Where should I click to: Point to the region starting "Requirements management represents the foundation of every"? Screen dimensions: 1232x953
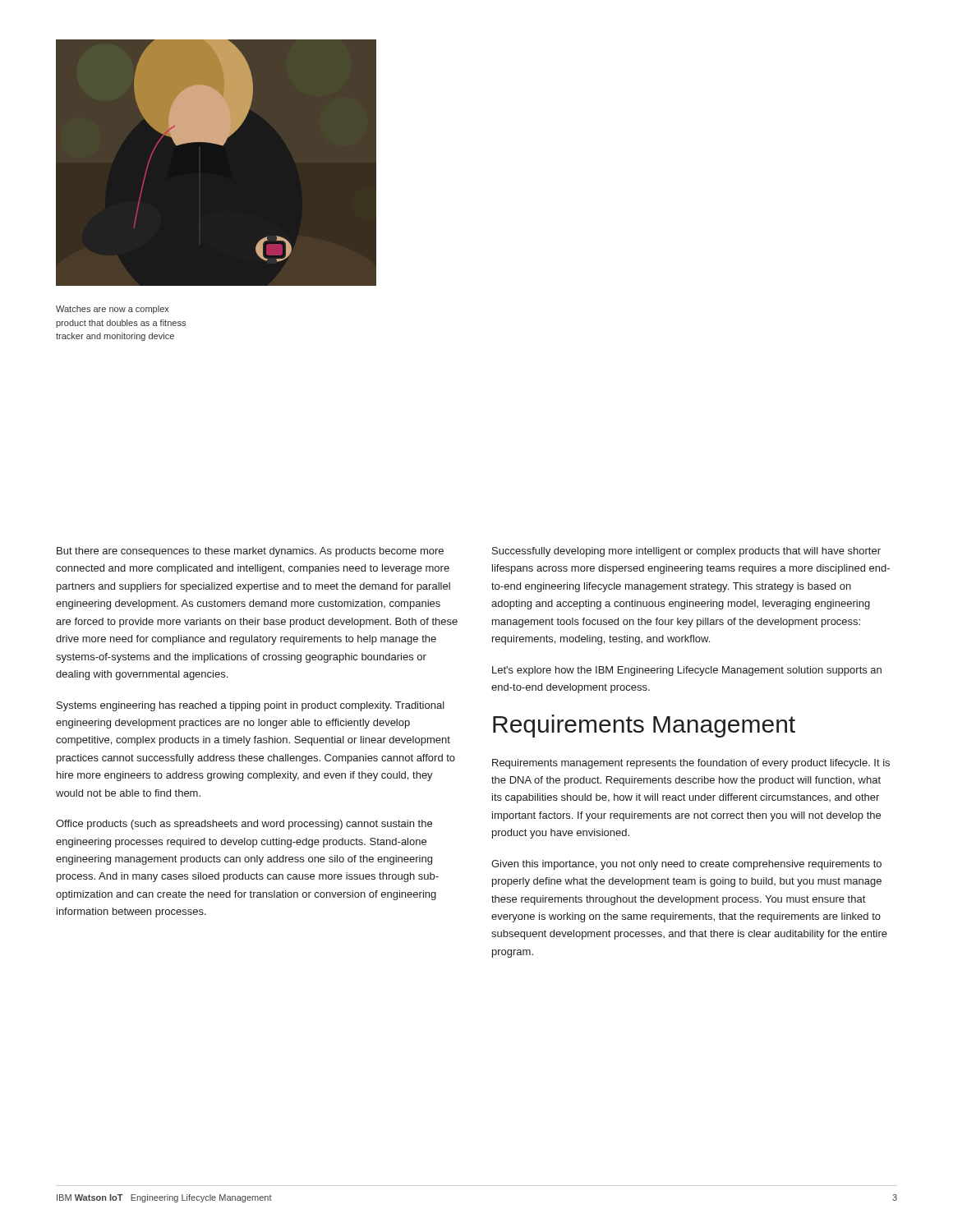click(693, 798)
